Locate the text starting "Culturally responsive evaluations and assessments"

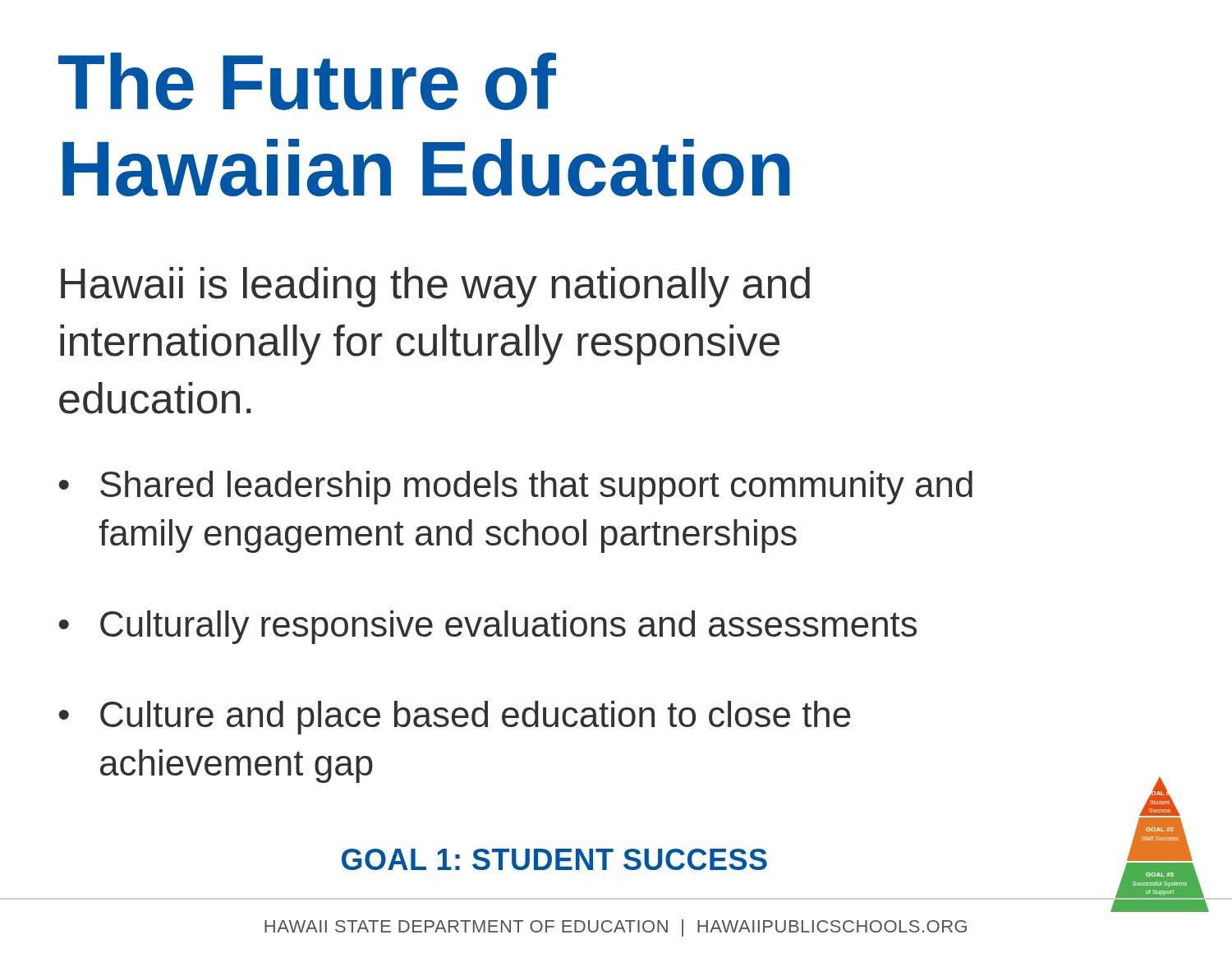coord(554,624)
